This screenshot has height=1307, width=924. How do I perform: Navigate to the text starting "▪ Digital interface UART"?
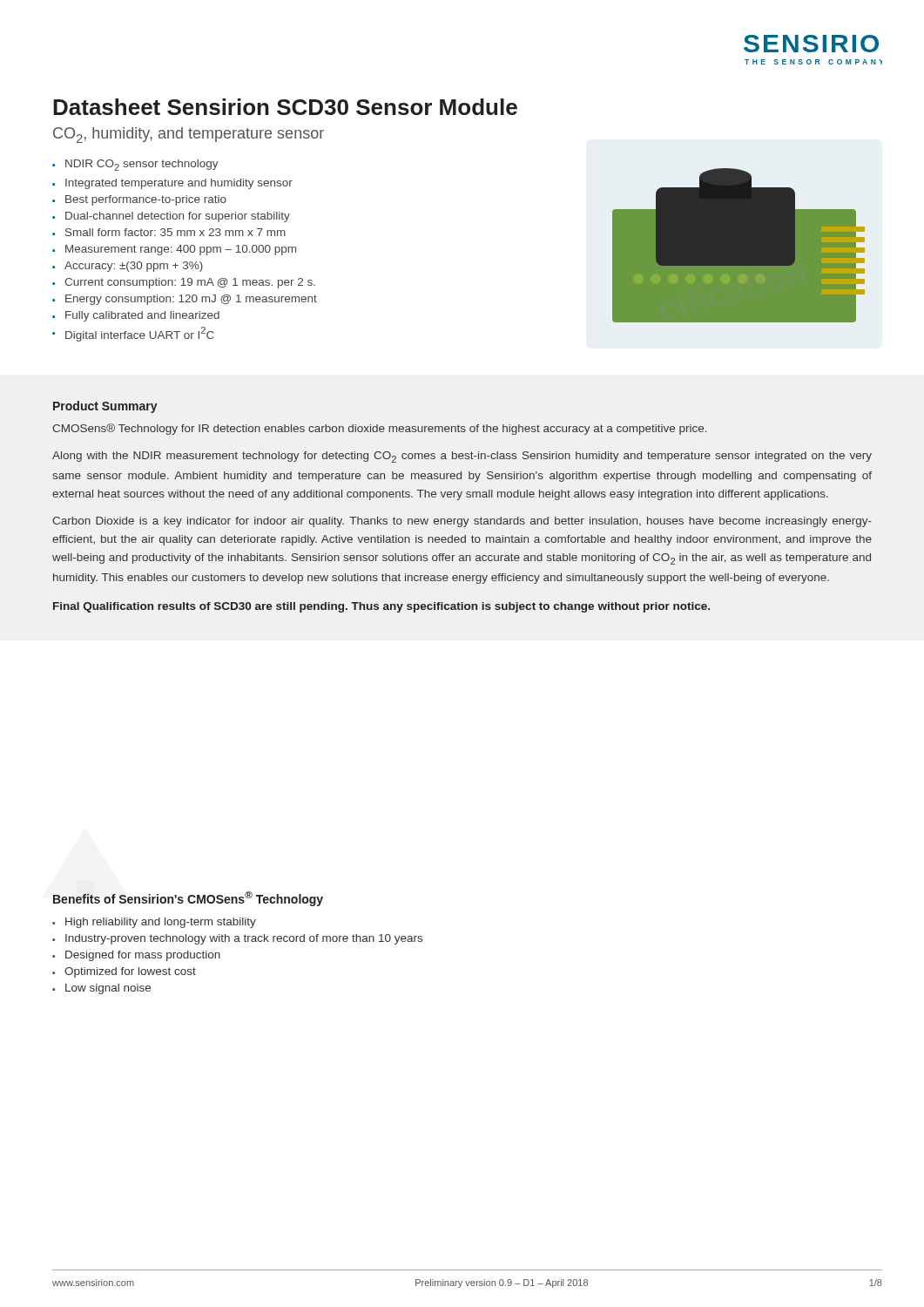click(x=133, y=333)
